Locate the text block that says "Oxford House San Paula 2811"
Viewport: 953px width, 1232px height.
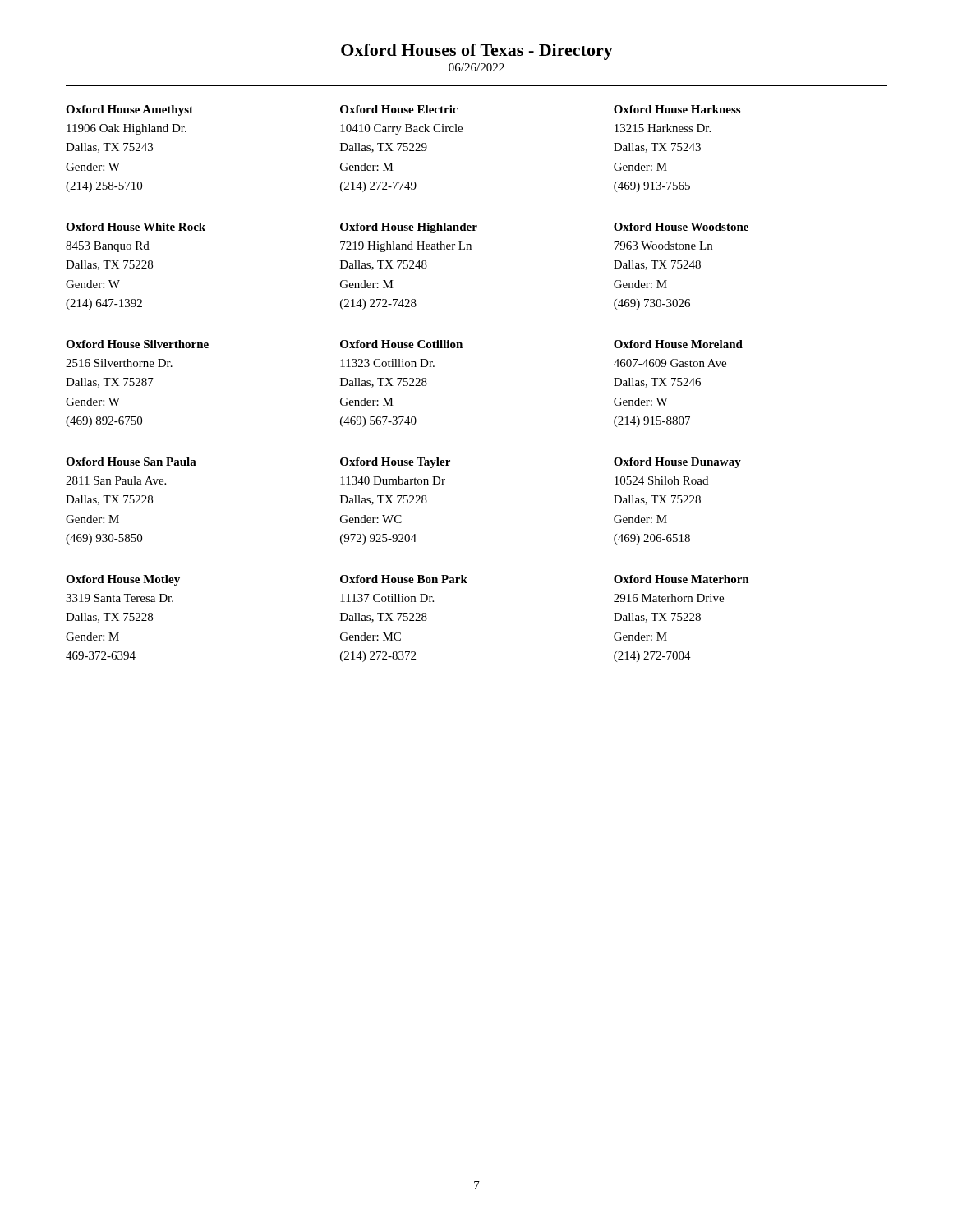point(131,462)
